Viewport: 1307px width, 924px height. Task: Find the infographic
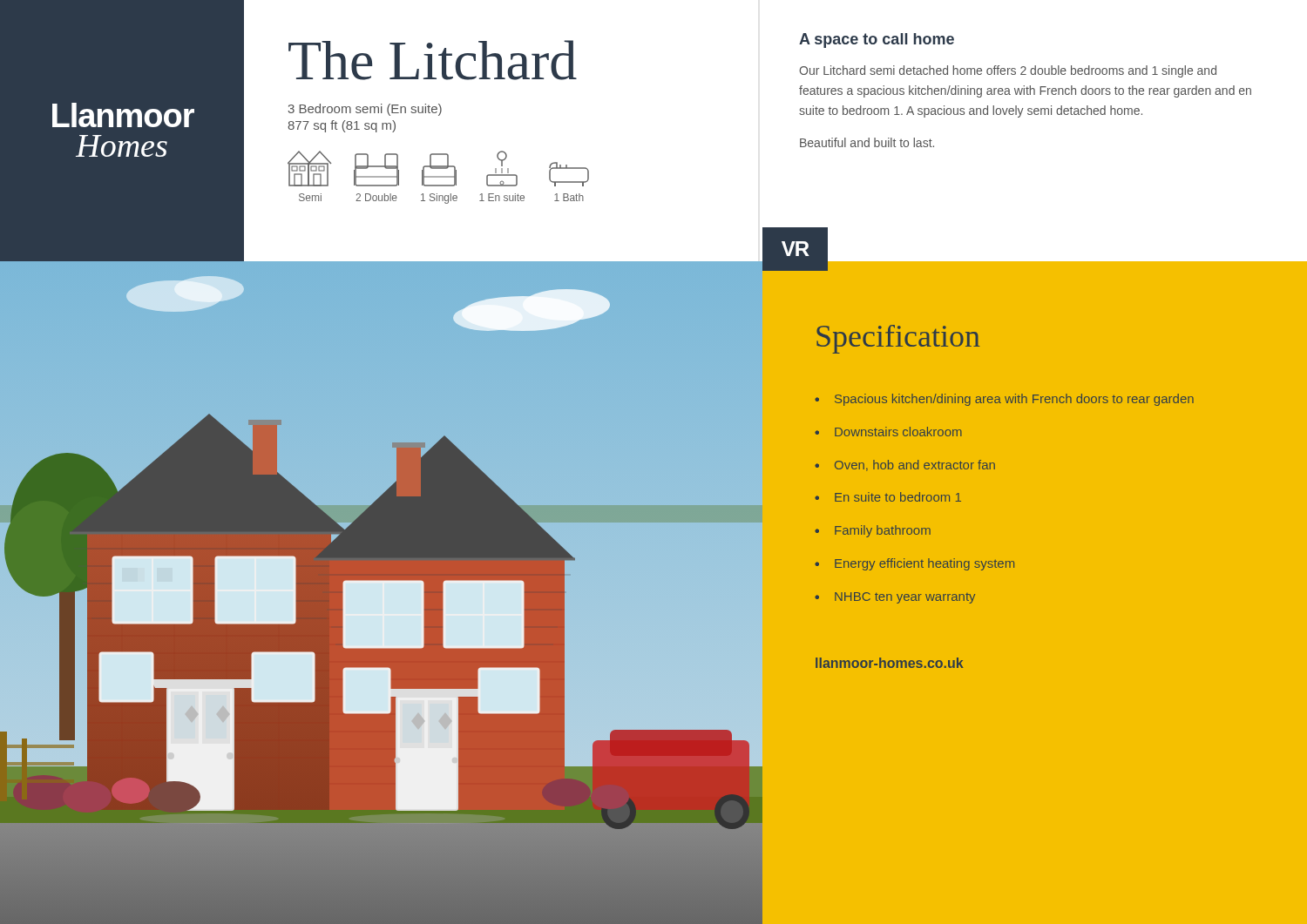click(x=510, y=176)
